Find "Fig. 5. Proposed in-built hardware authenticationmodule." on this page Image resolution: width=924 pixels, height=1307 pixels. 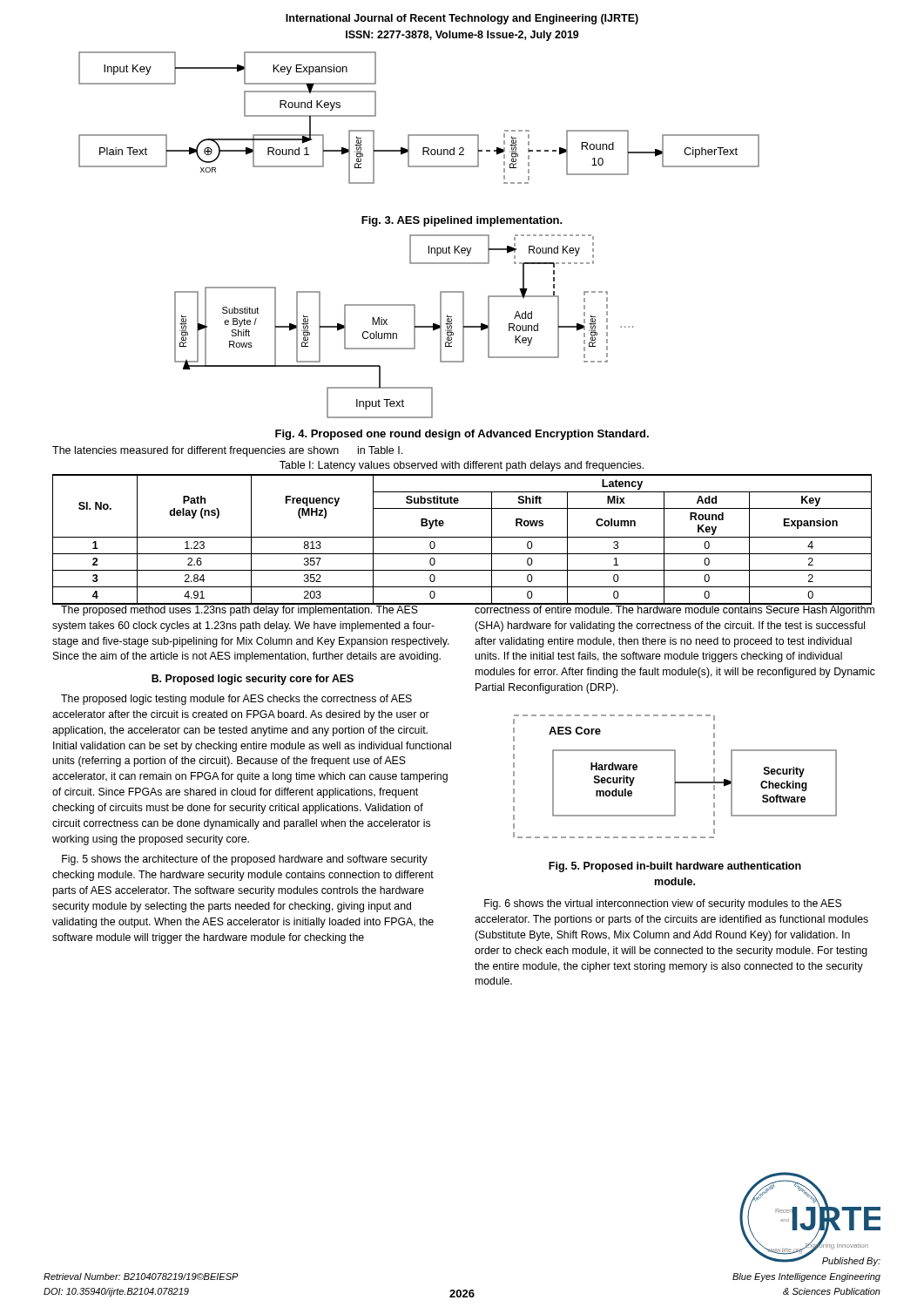[x=675, y=874]
